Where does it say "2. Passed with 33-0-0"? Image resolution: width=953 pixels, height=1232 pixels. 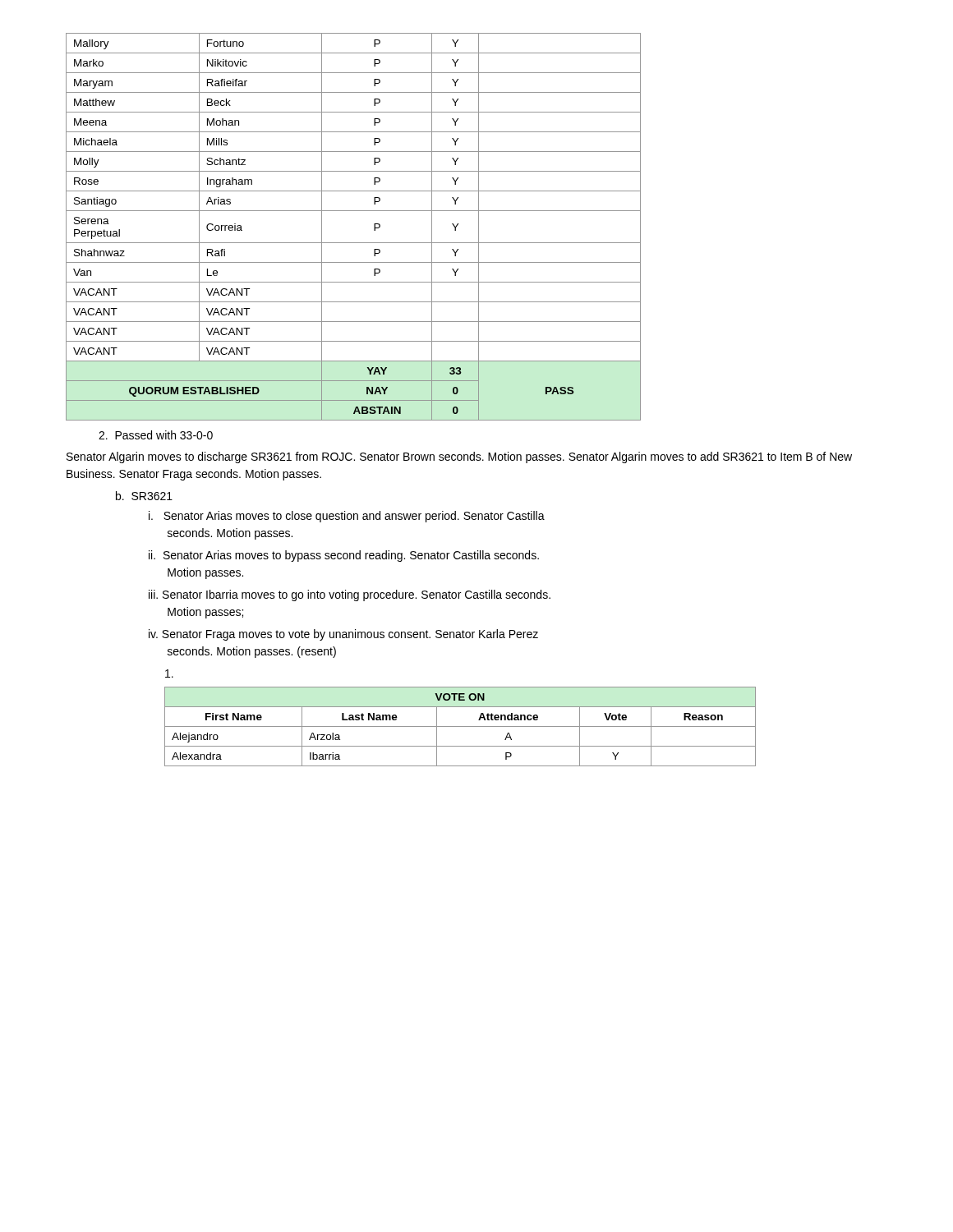[x=156, y=435]
